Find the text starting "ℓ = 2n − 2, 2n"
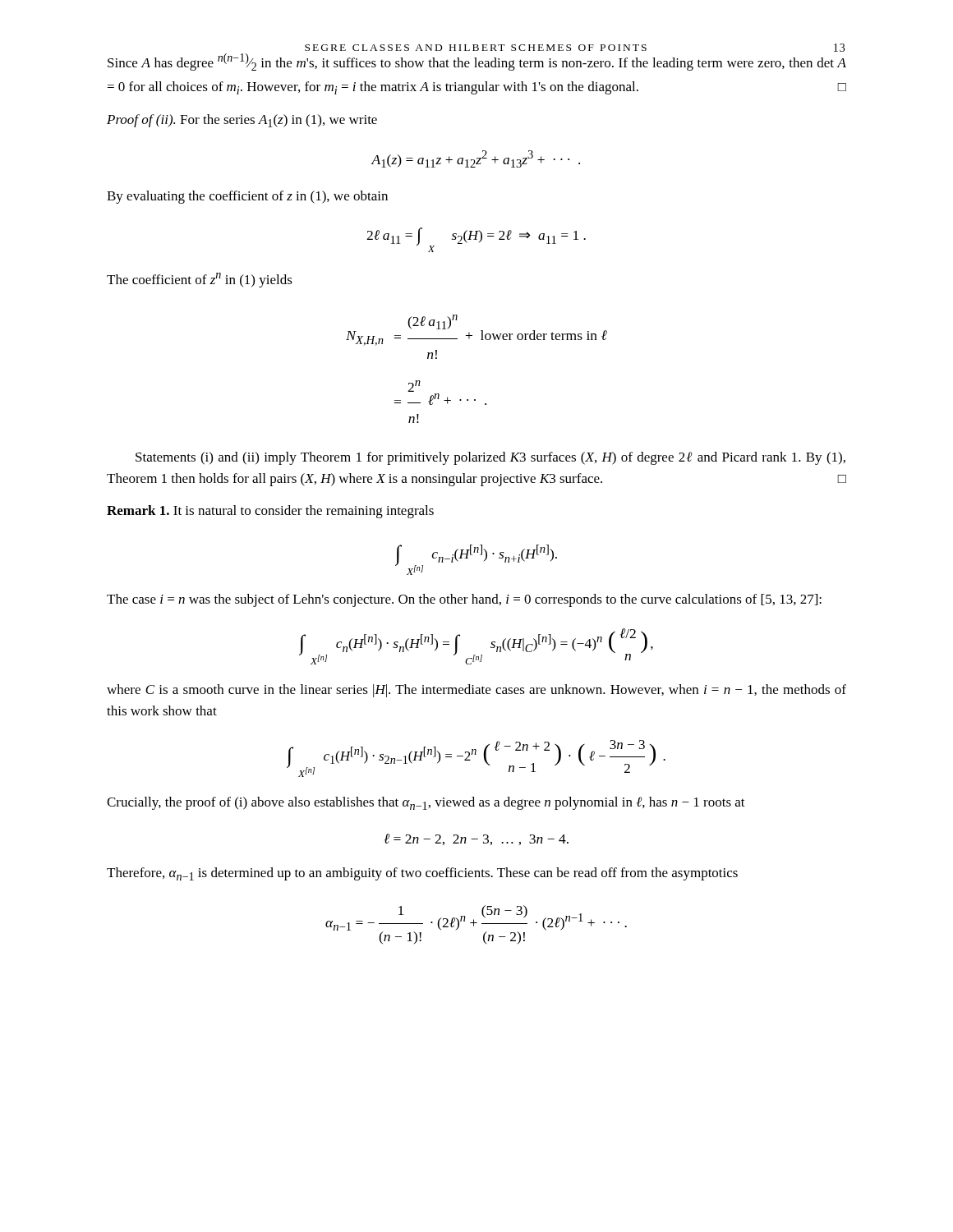The width and height of the screenshot is (953, 1232). click(476, 839)
